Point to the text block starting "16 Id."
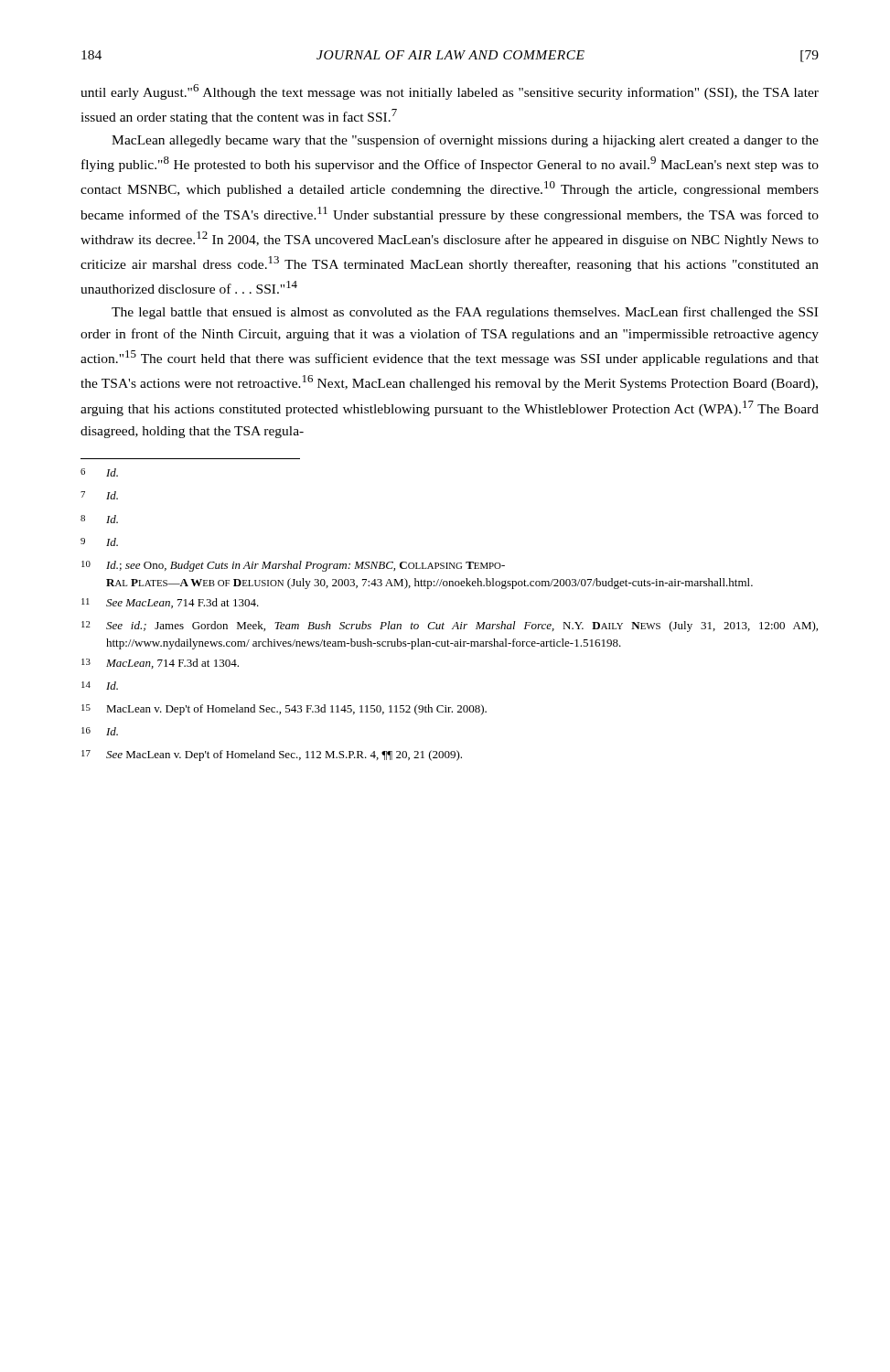The height and width of the screenshot is (1372, 890). (112, 731)
